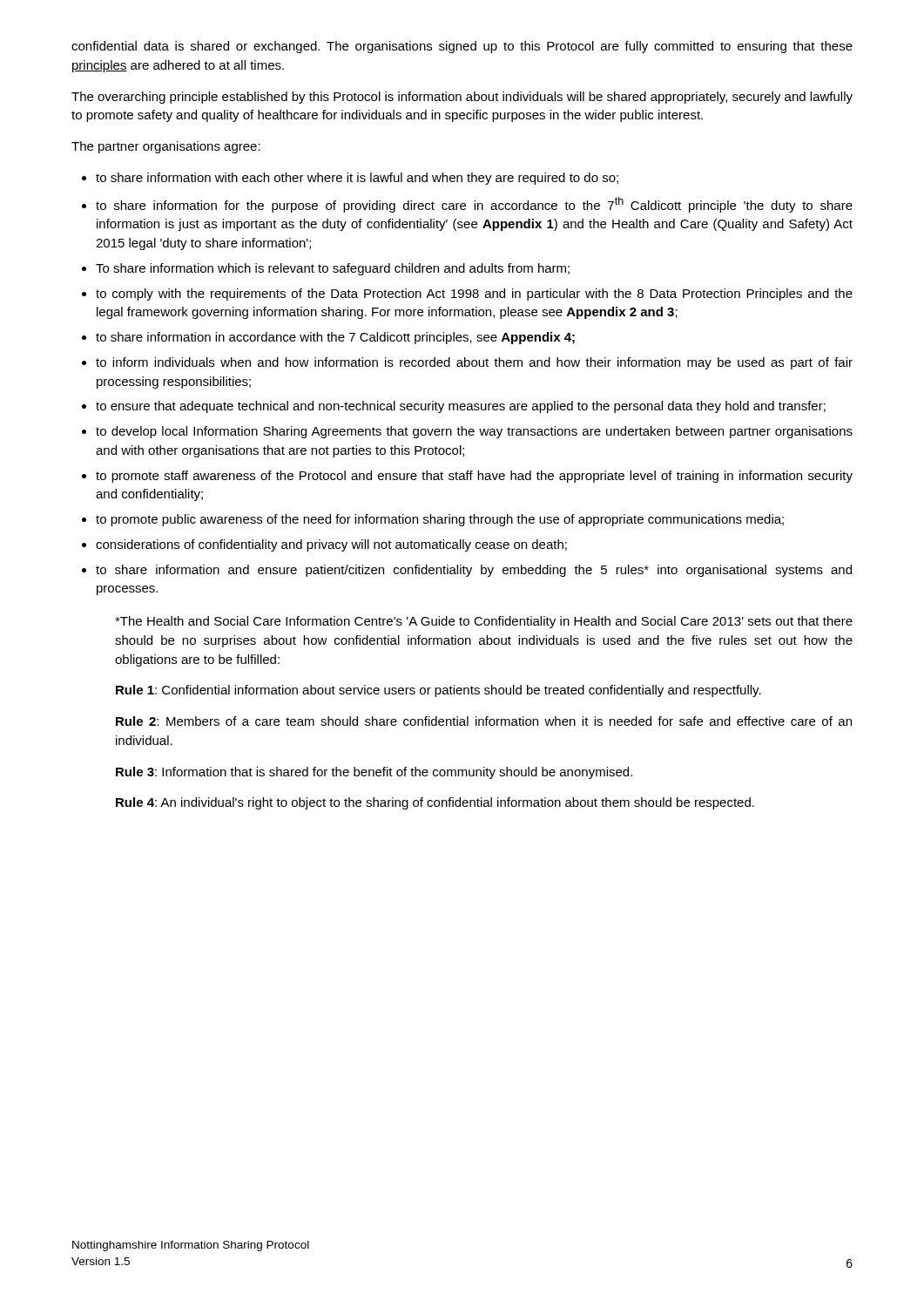Find the list item that says "considerations of confidentiality and privacy"

coord(332,544)
